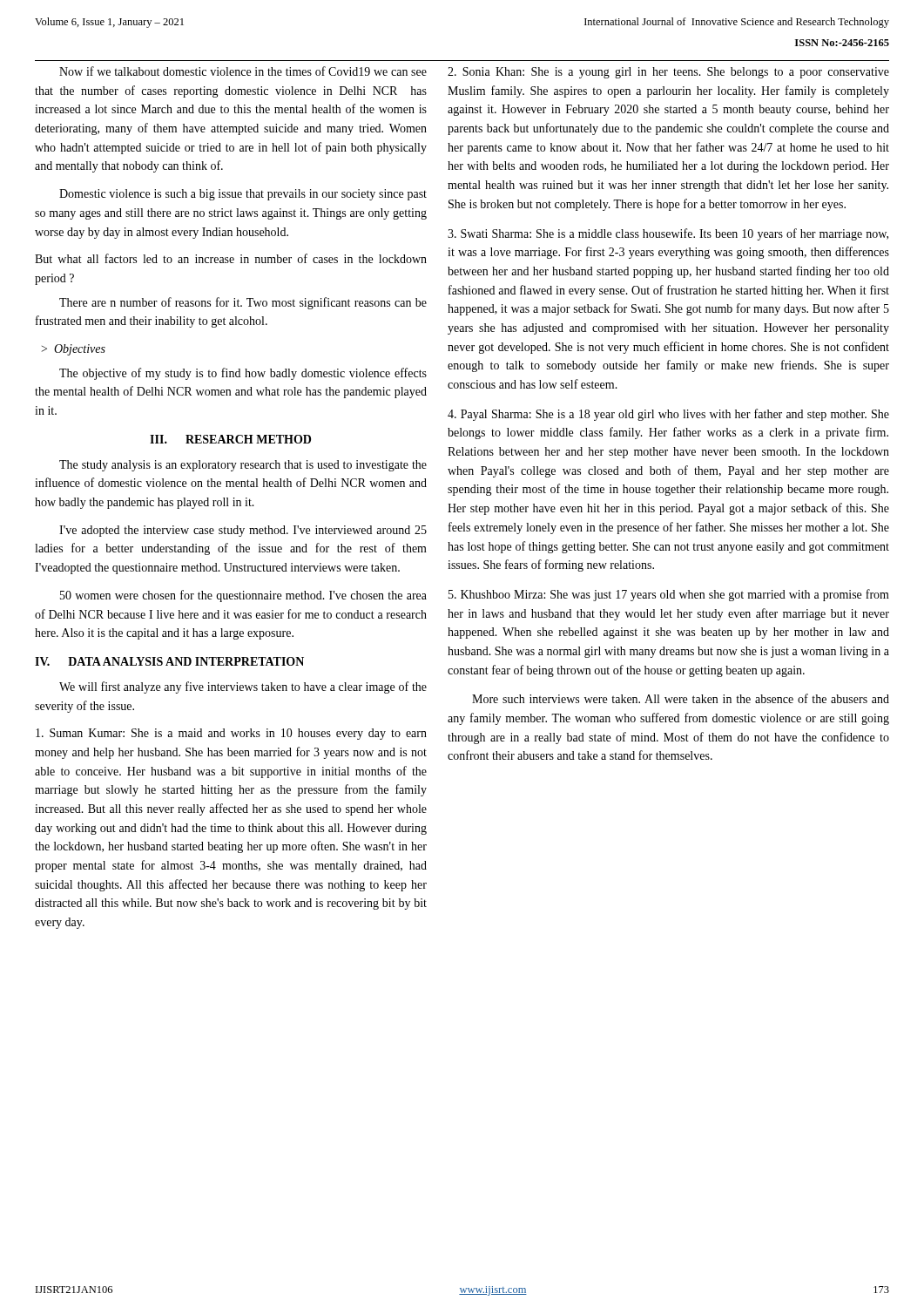Find the block on this page that starts "But what all factors"
This screenshot has width=924, height=1307.
click(x=231, y=291)
